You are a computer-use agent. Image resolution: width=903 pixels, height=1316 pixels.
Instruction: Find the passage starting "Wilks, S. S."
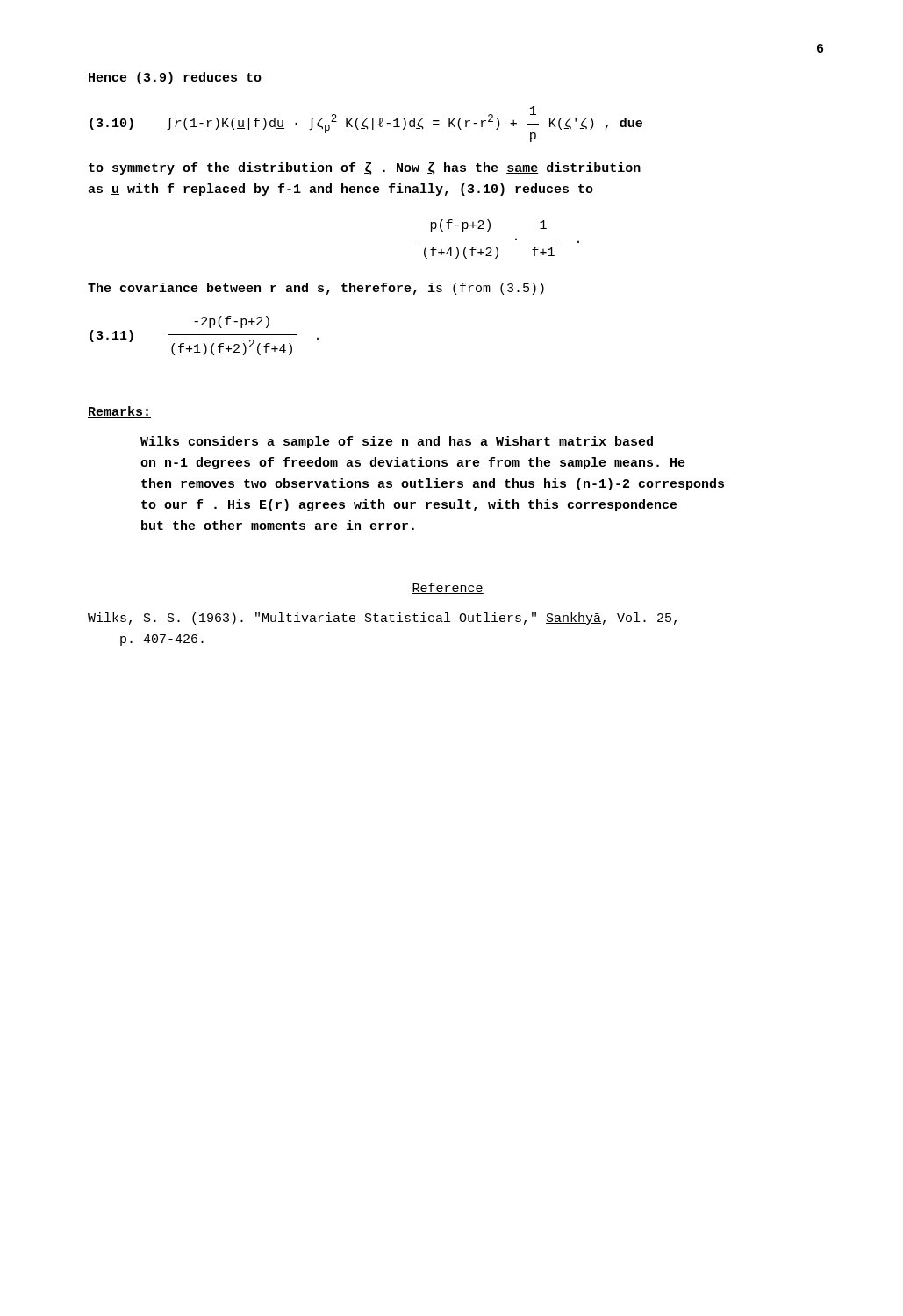384,630
